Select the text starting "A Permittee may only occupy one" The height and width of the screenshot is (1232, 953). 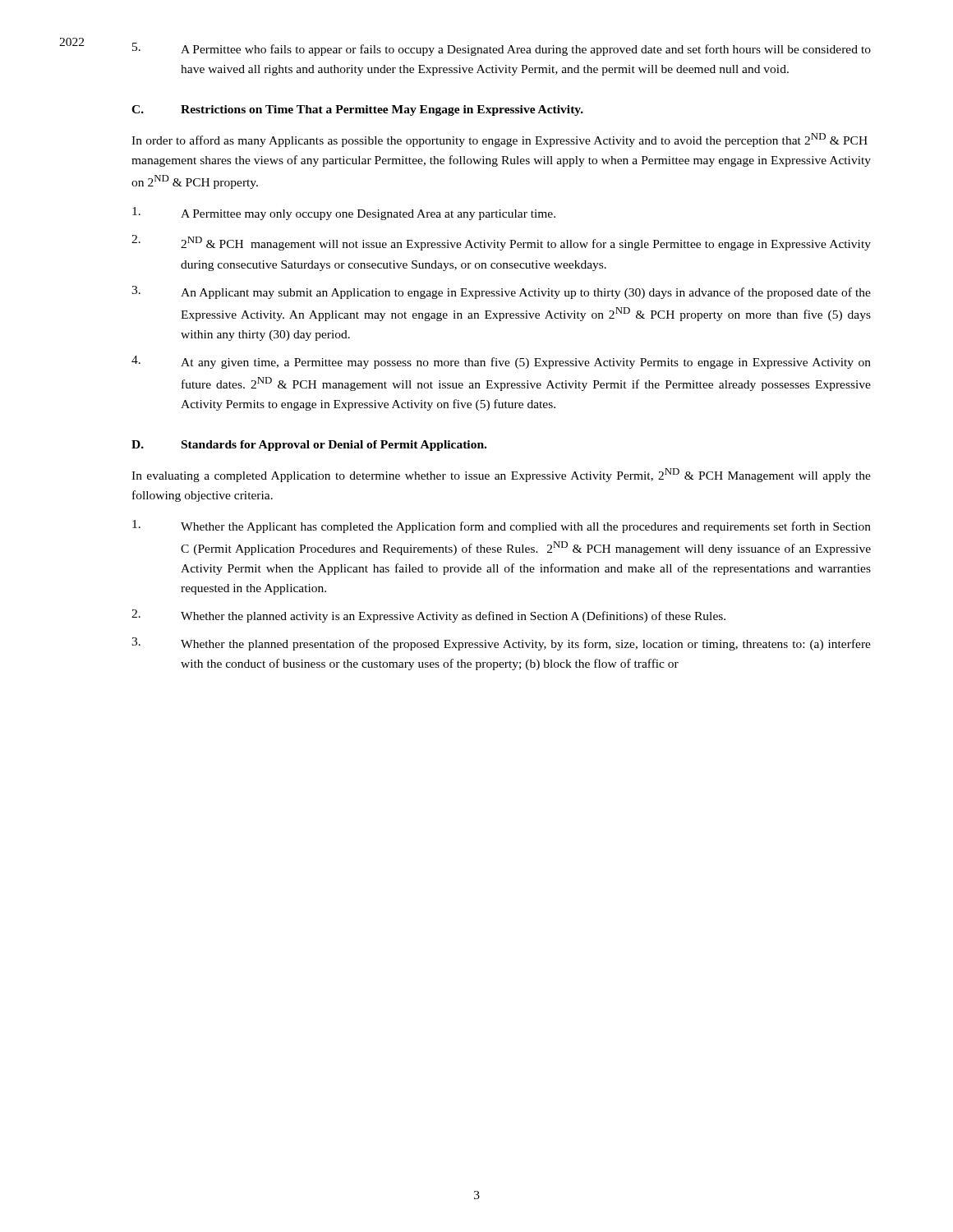point(501,214)
